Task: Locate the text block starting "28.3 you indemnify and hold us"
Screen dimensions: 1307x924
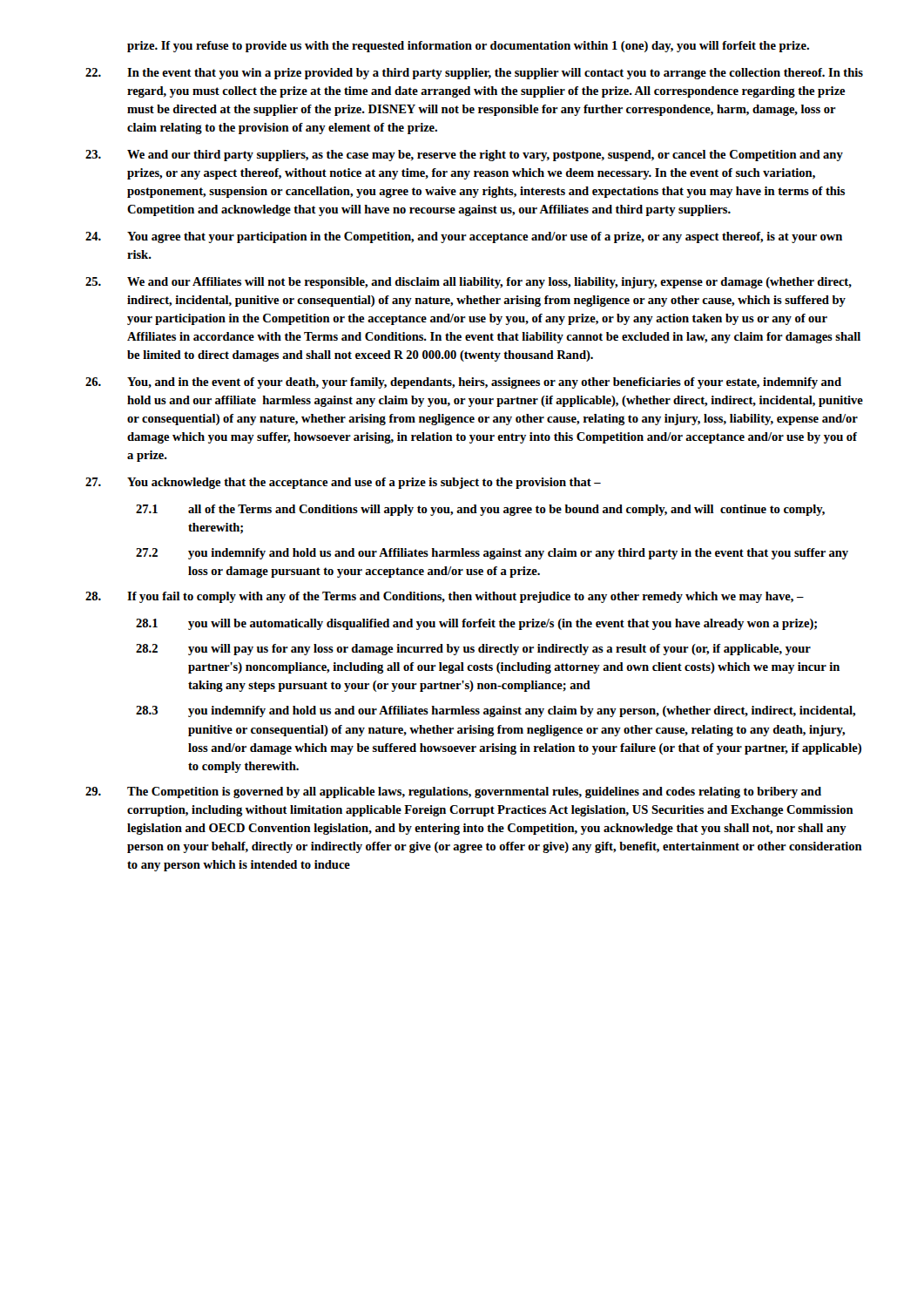Action: coord(495,738)
